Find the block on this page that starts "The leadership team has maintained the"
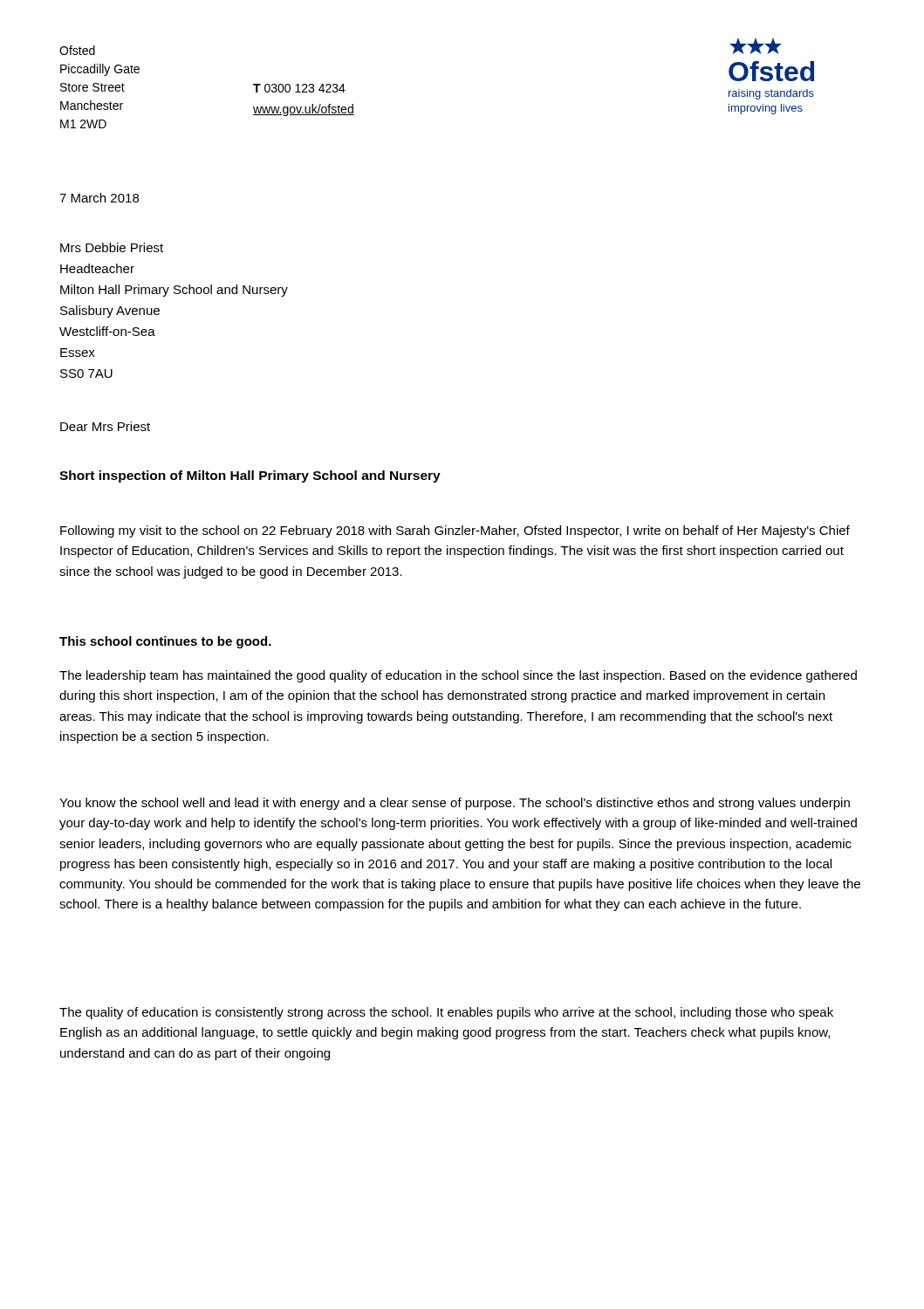This screenshot has width=924, height=1309. [x=461, y=706]
